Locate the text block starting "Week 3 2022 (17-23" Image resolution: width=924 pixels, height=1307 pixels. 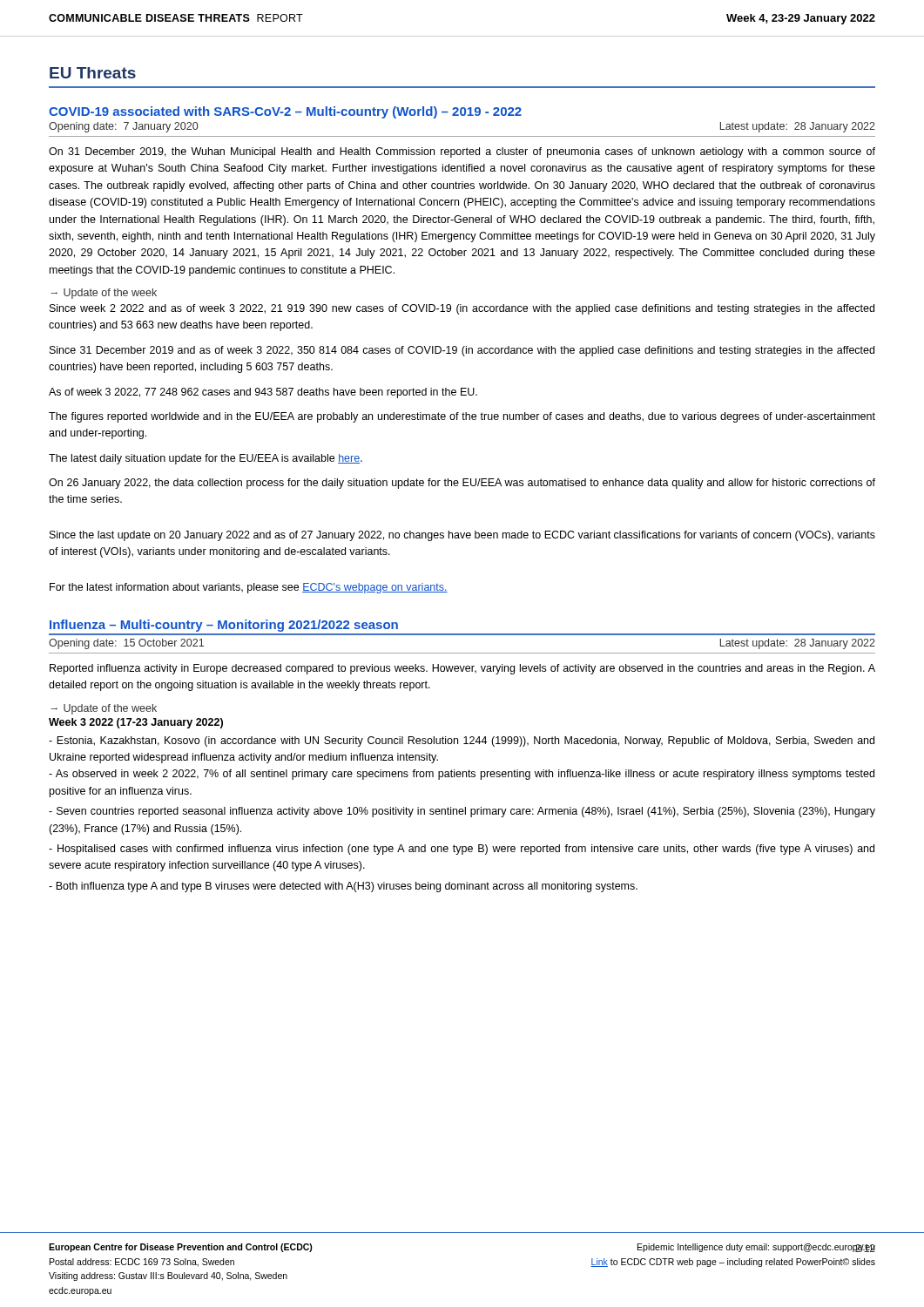pyautogui.click(x=136, y=722)
